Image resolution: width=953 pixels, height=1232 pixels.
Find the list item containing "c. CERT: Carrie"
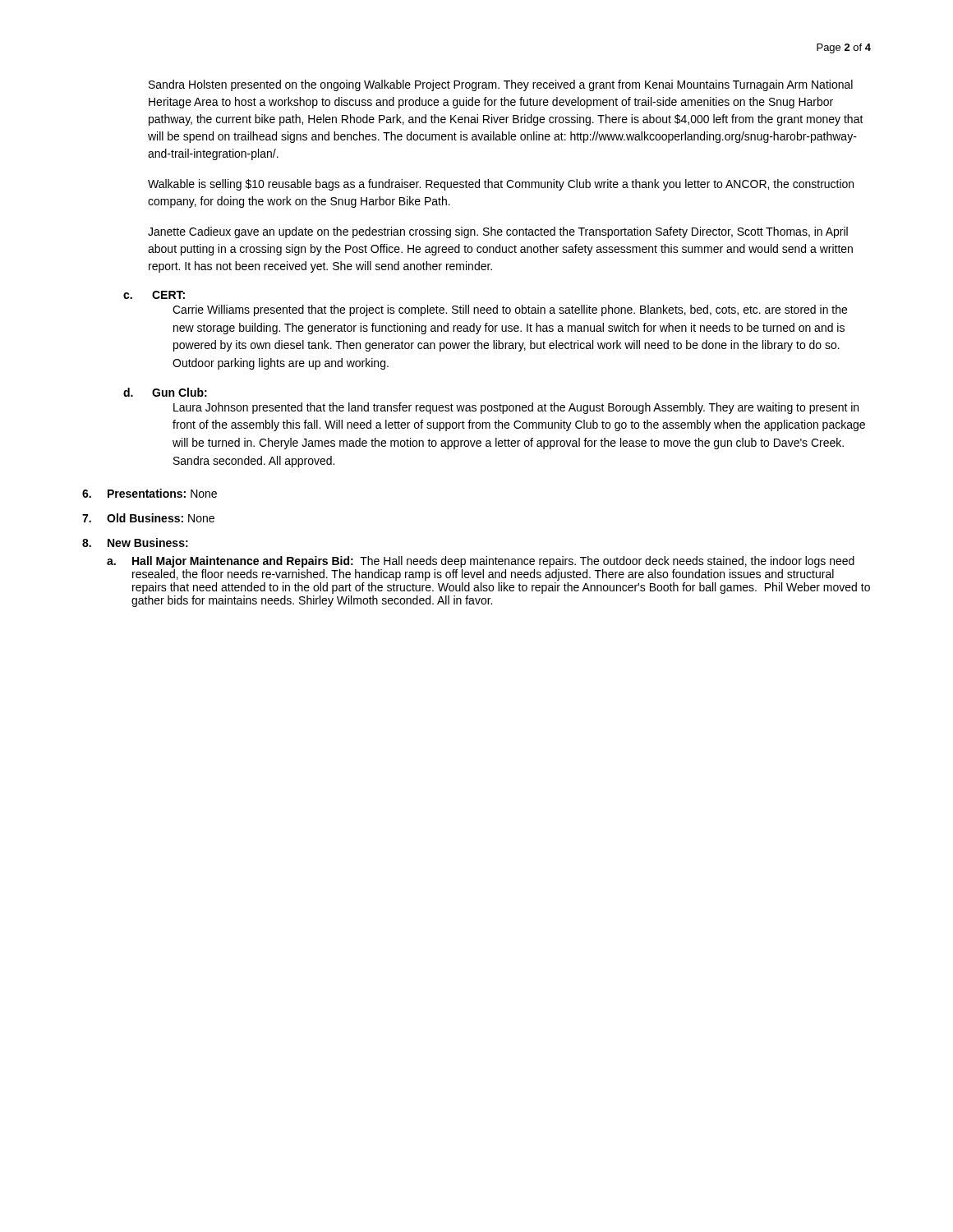tap(497, 330)
